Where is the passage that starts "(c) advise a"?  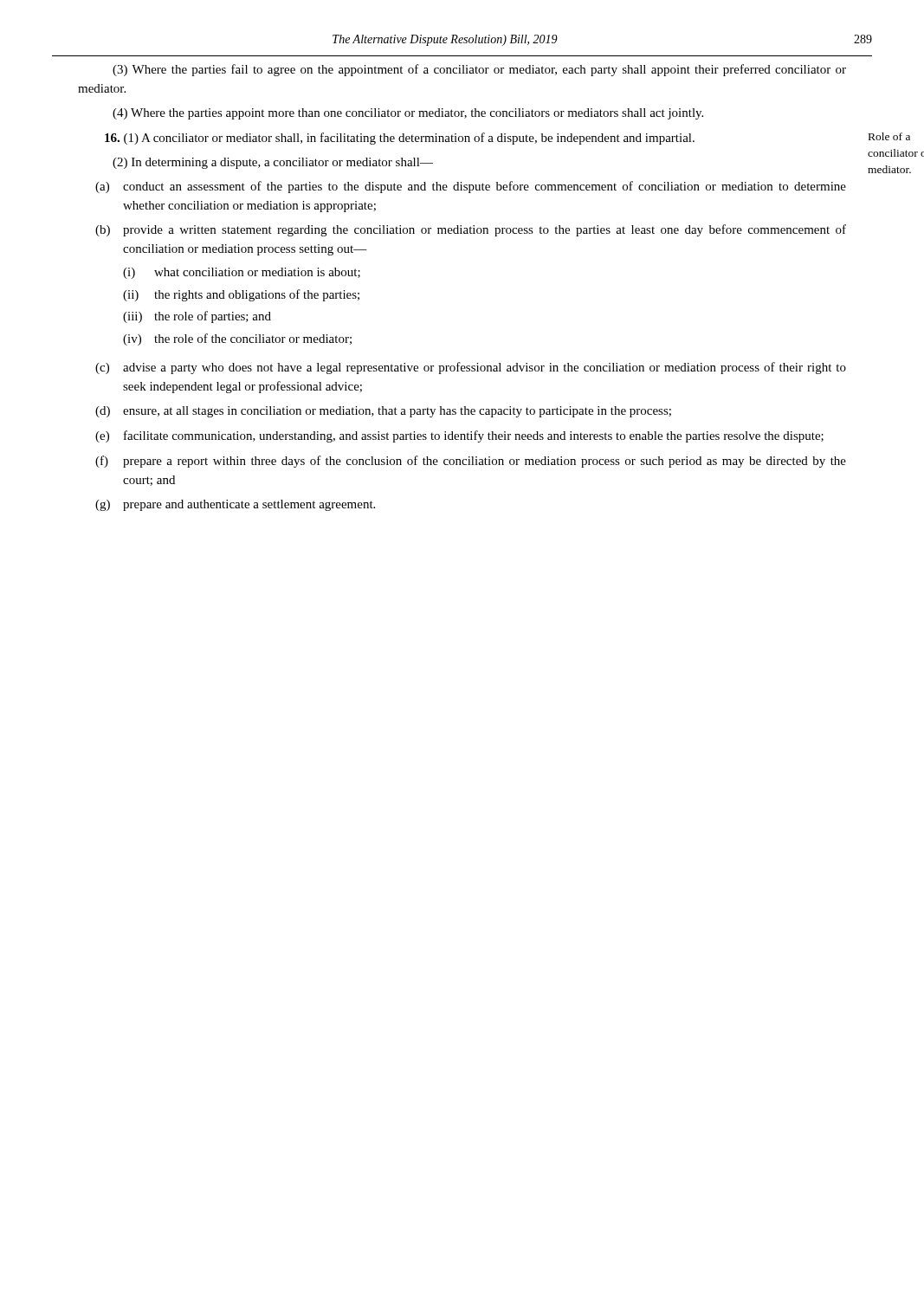471,377
